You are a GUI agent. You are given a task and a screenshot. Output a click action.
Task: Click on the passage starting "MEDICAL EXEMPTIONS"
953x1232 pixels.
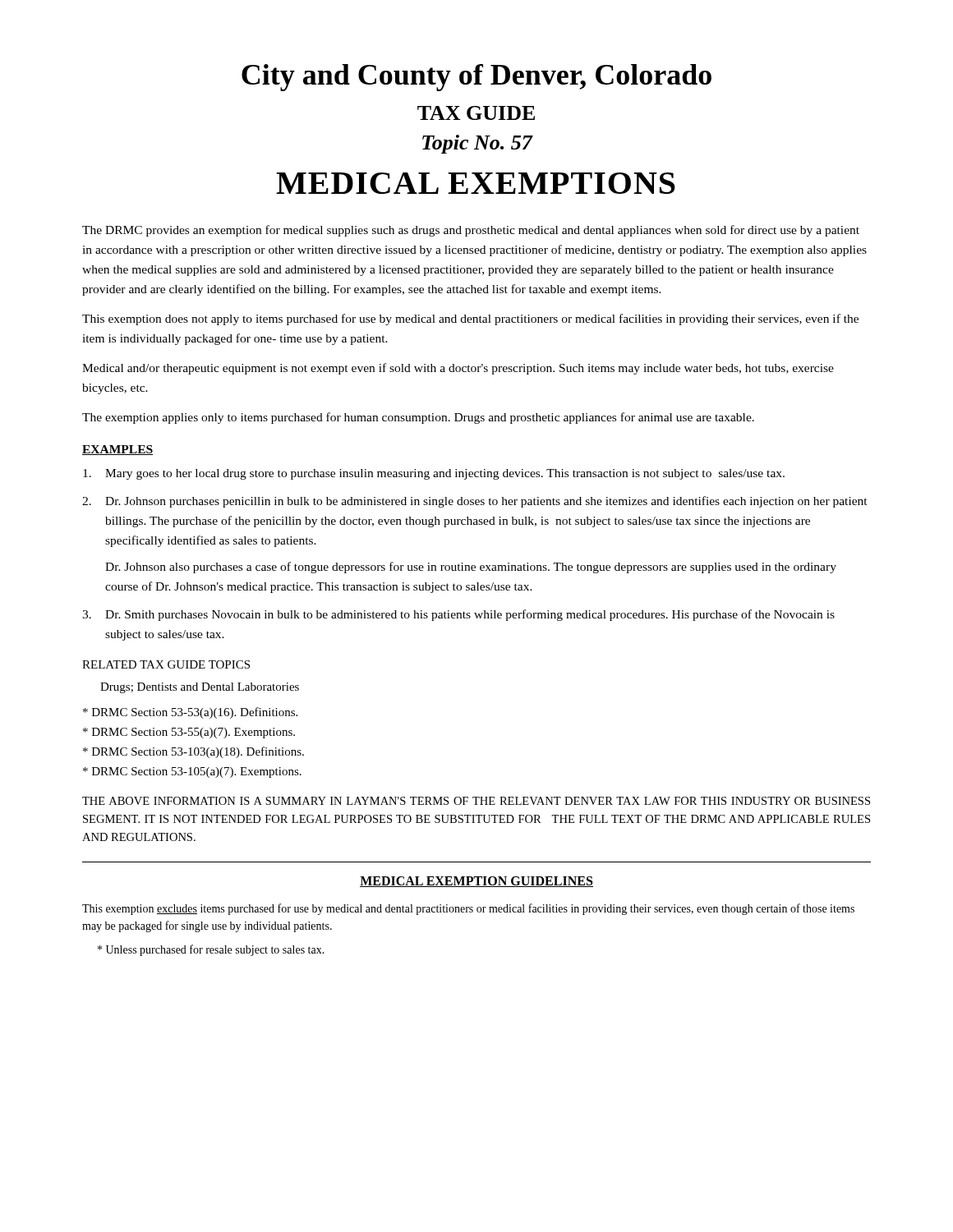[476, 183]
